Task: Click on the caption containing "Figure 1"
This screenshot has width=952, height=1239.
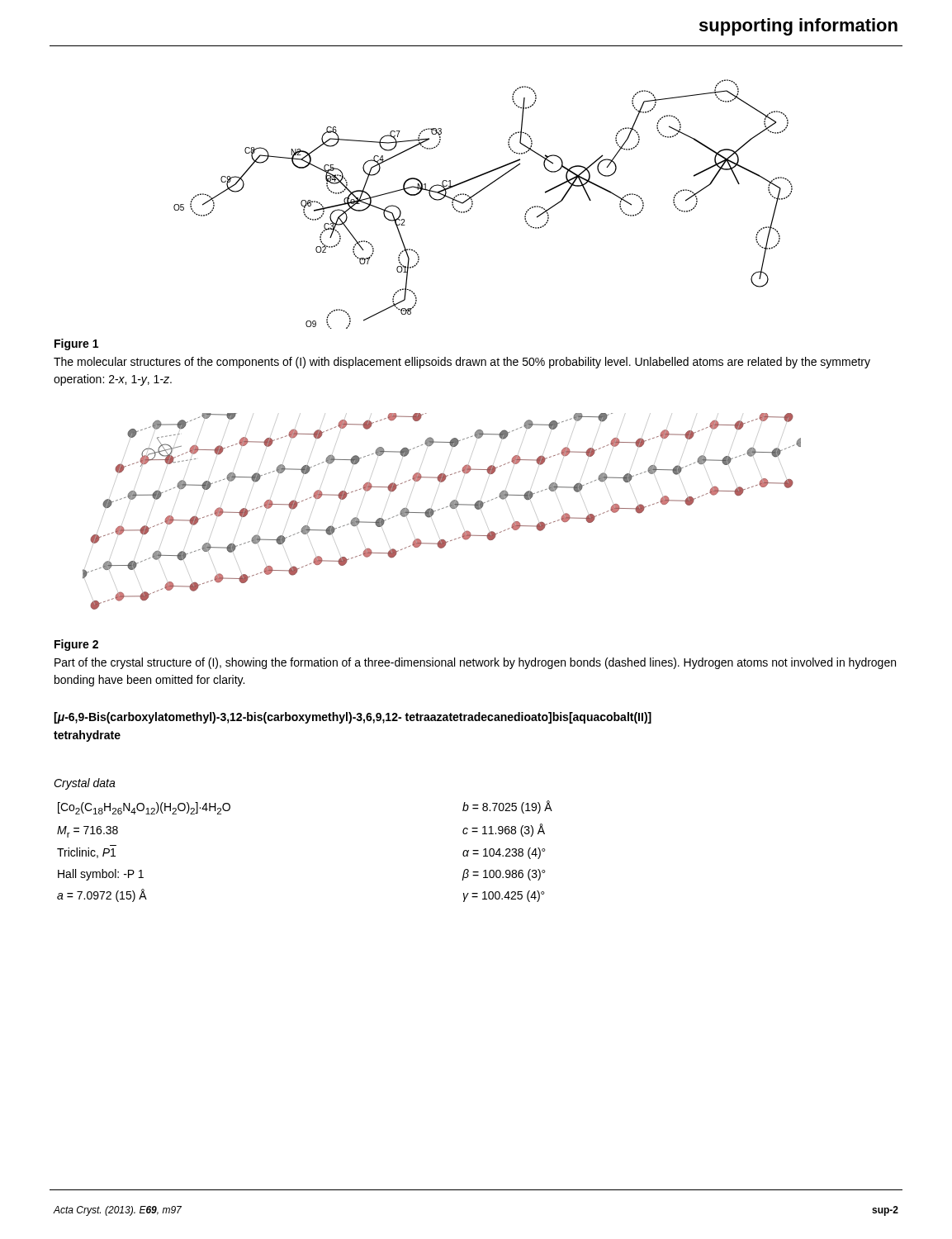Action: tap(76, 344)
